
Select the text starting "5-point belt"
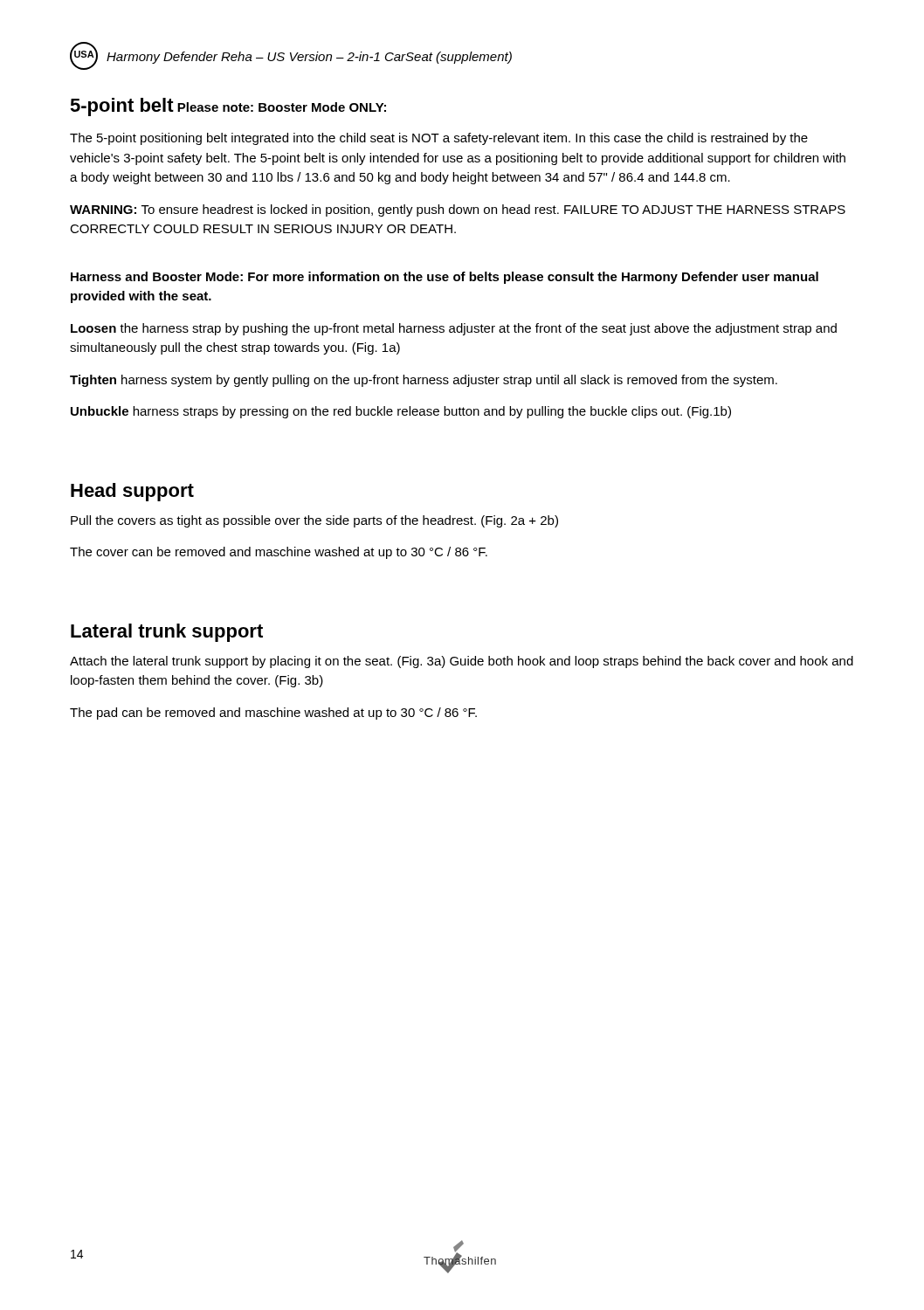click(122, 106)
